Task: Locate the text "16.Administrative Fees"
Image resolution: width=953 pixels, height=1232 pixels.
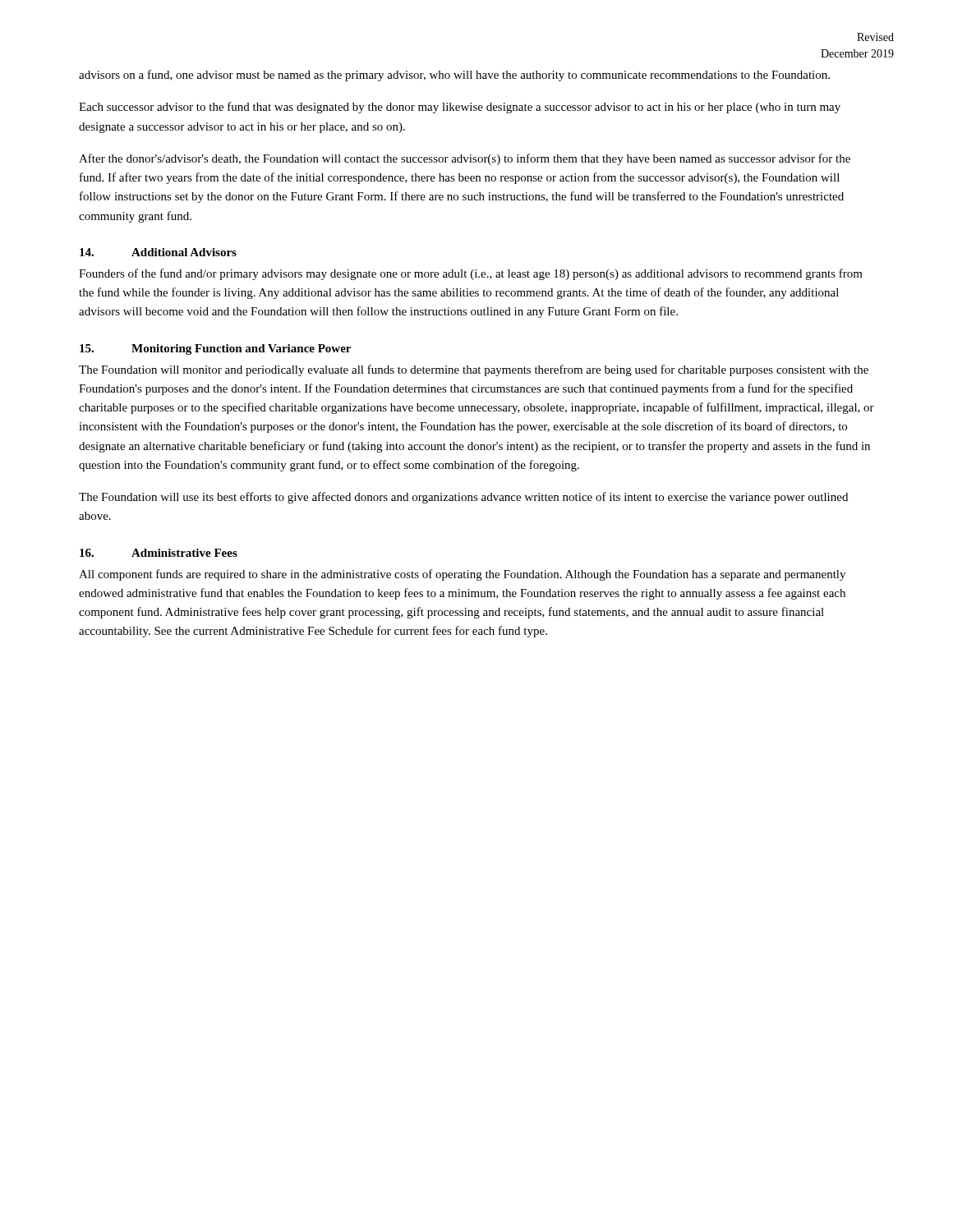Action: click(158, 553)
